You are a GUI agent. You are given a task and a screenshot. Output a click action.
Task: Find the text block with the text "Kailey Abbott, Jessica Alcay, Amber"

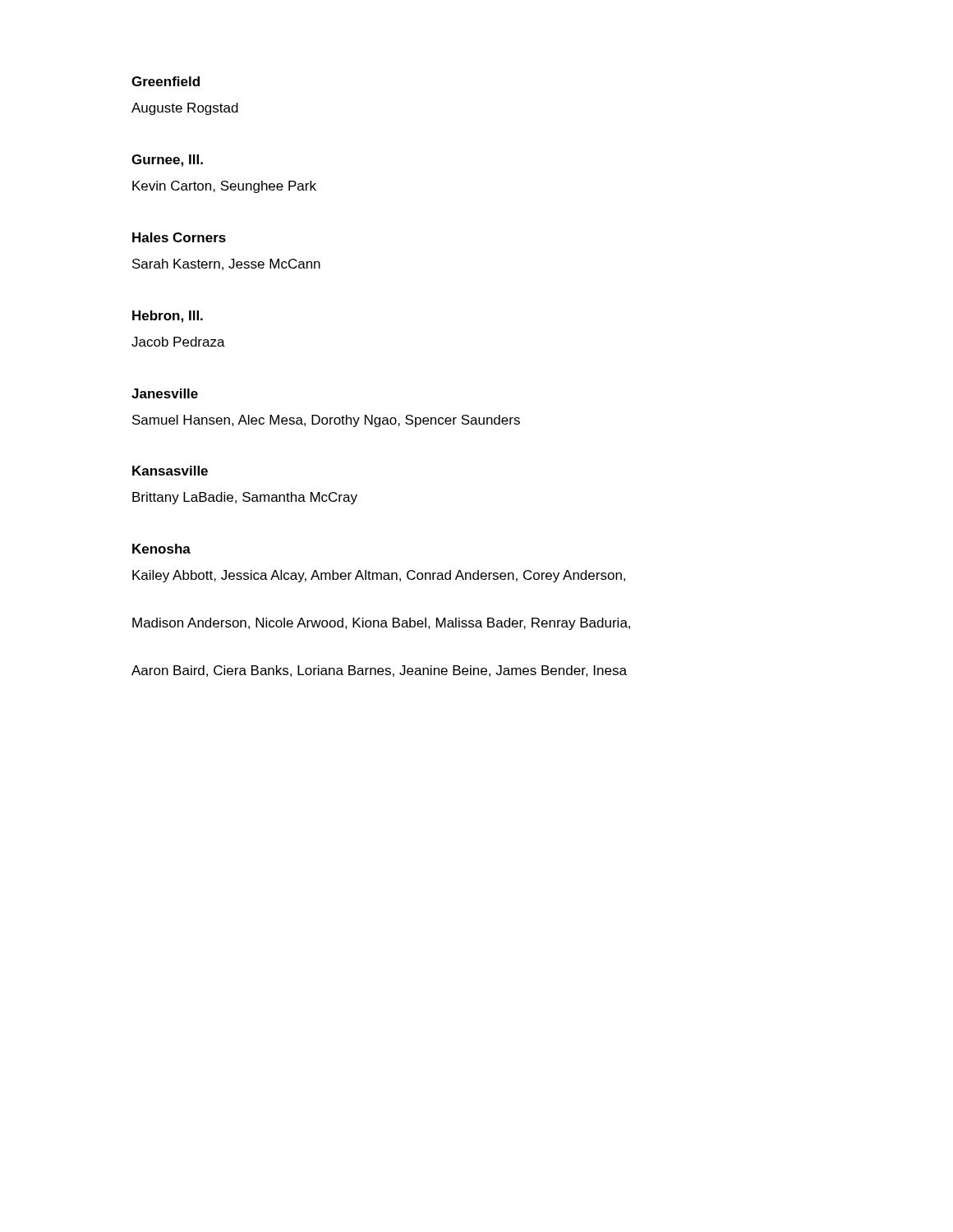[x=381, y=623]
